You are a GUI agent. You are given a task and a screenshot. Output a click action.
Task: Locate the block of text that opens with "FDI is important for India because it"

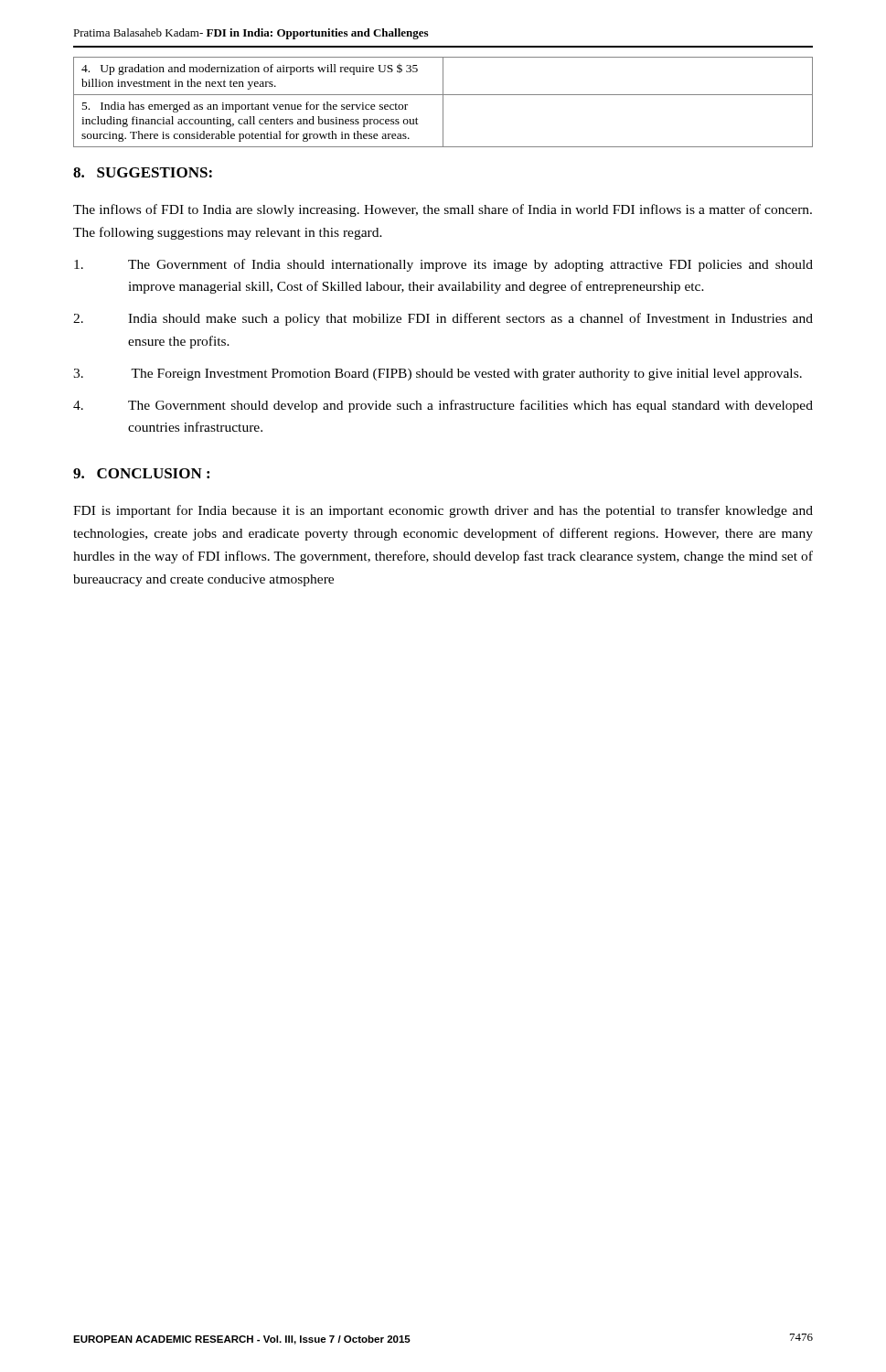pos(443,544)
